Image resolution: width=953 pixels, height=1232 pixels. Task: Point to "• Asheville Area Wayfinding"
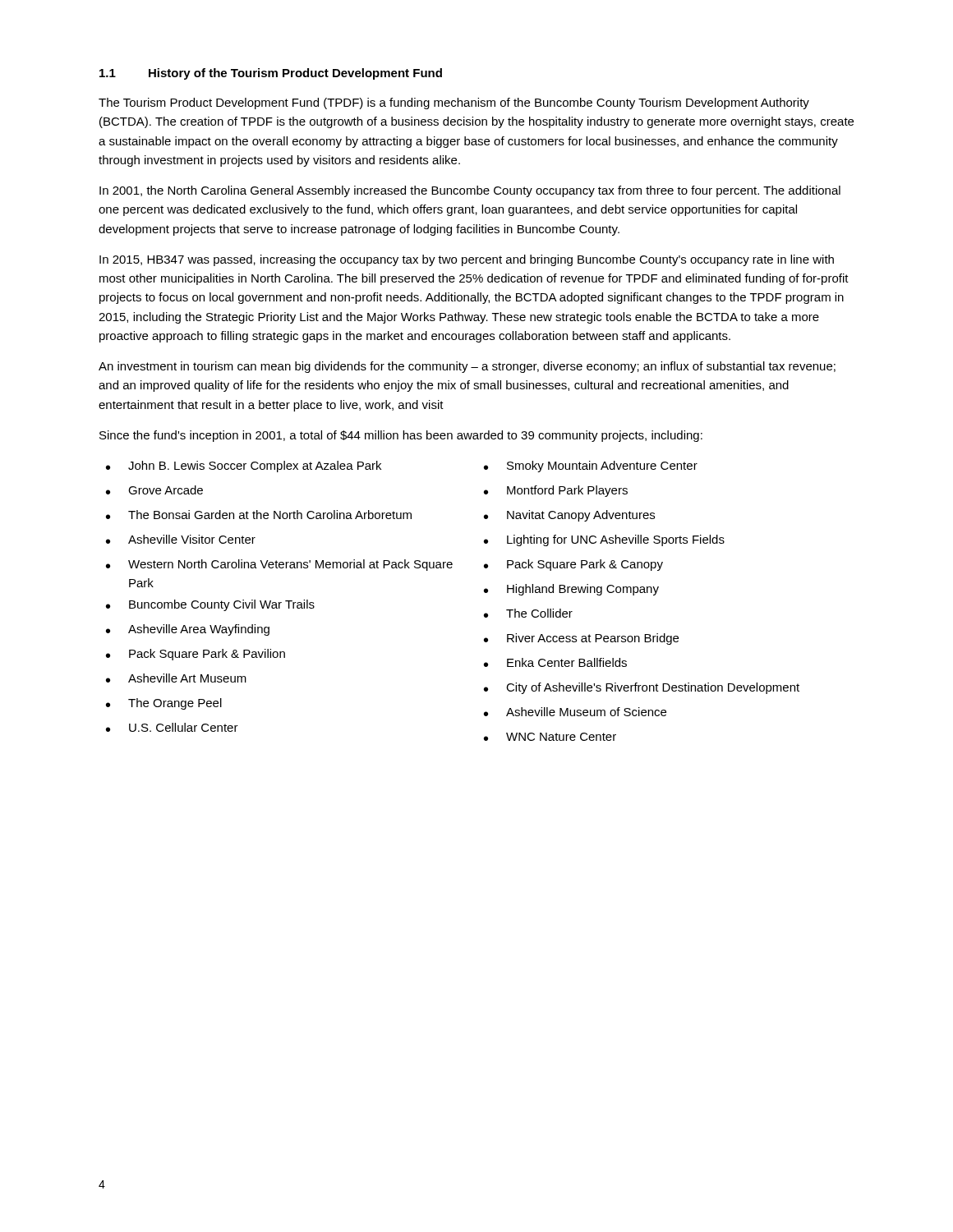coord(188,630)
